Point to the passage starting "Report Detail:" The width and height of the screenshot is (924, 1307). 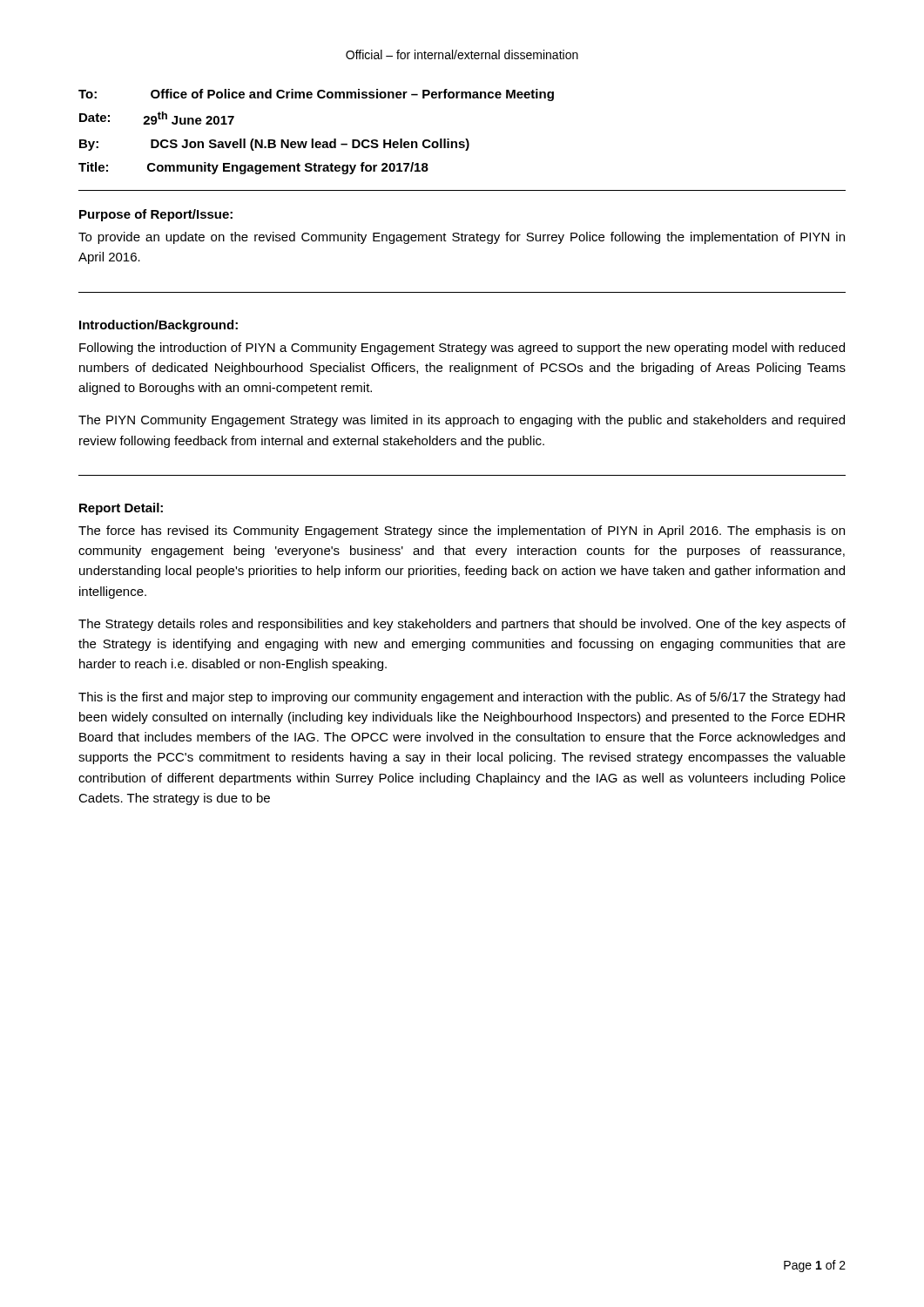point(121,507)
